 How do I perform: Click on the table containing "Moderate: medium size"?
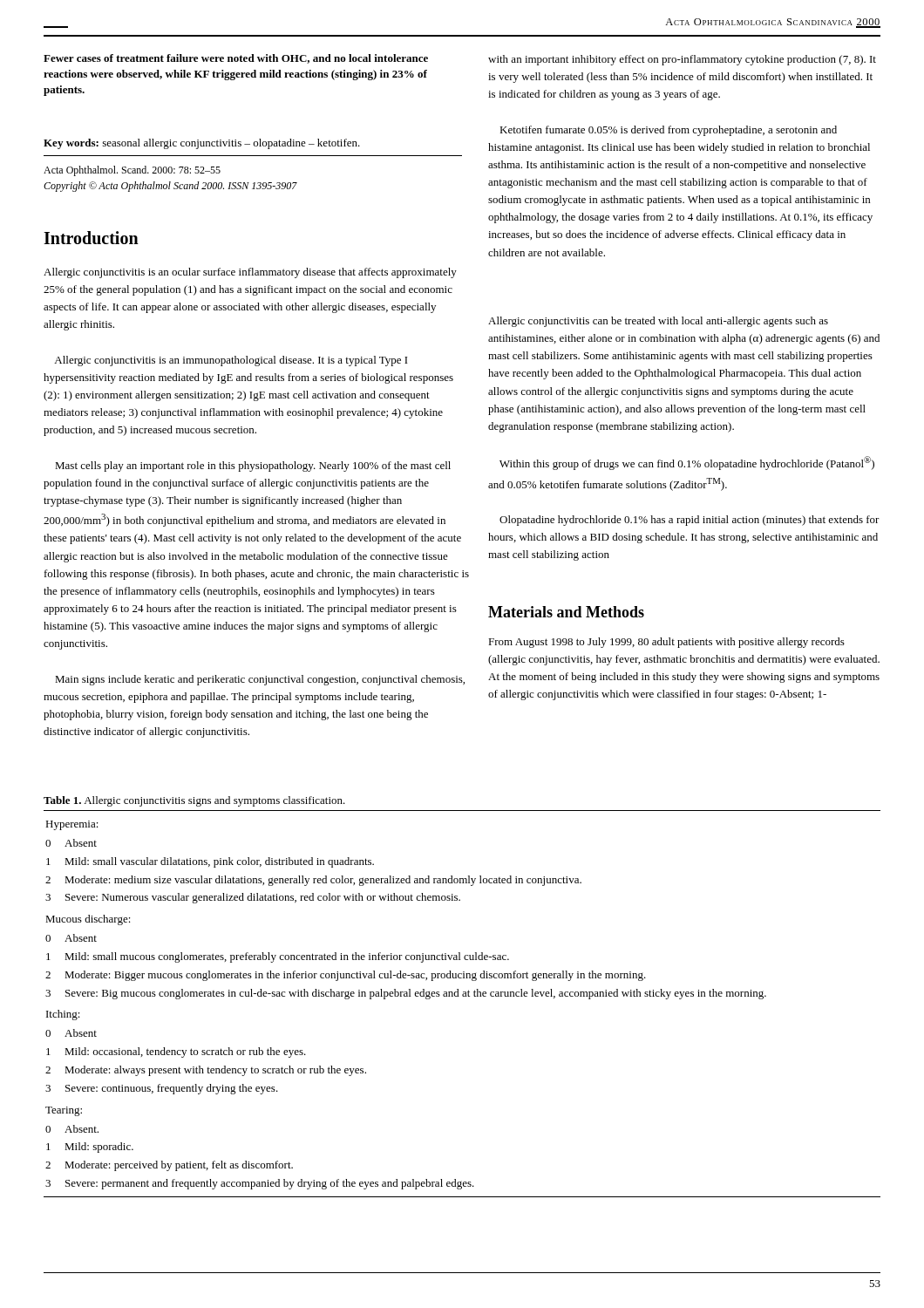[x=462, y=1004]
